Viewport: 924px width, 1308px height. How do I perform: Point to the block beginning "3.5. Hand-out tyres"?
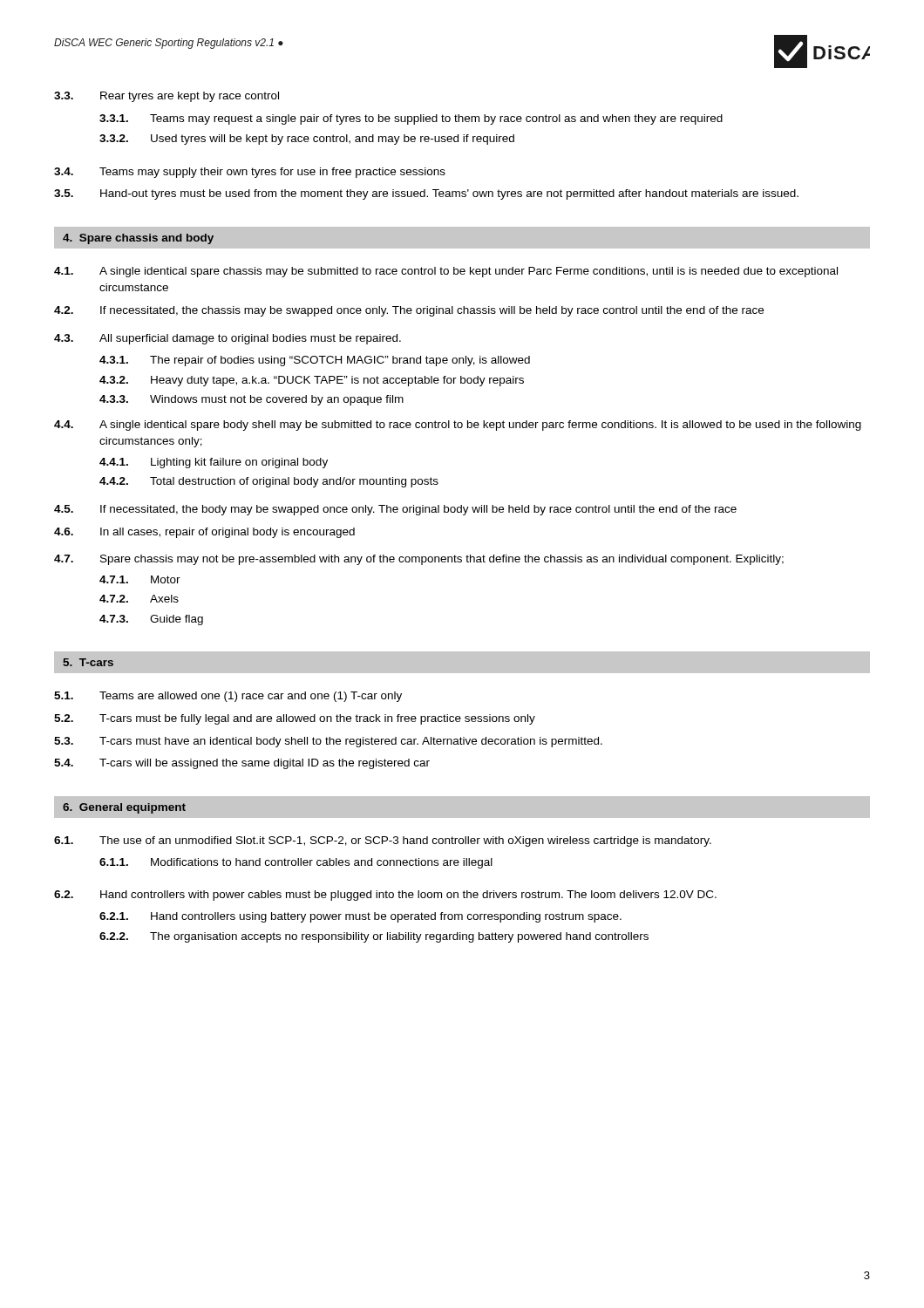point(462,194)
